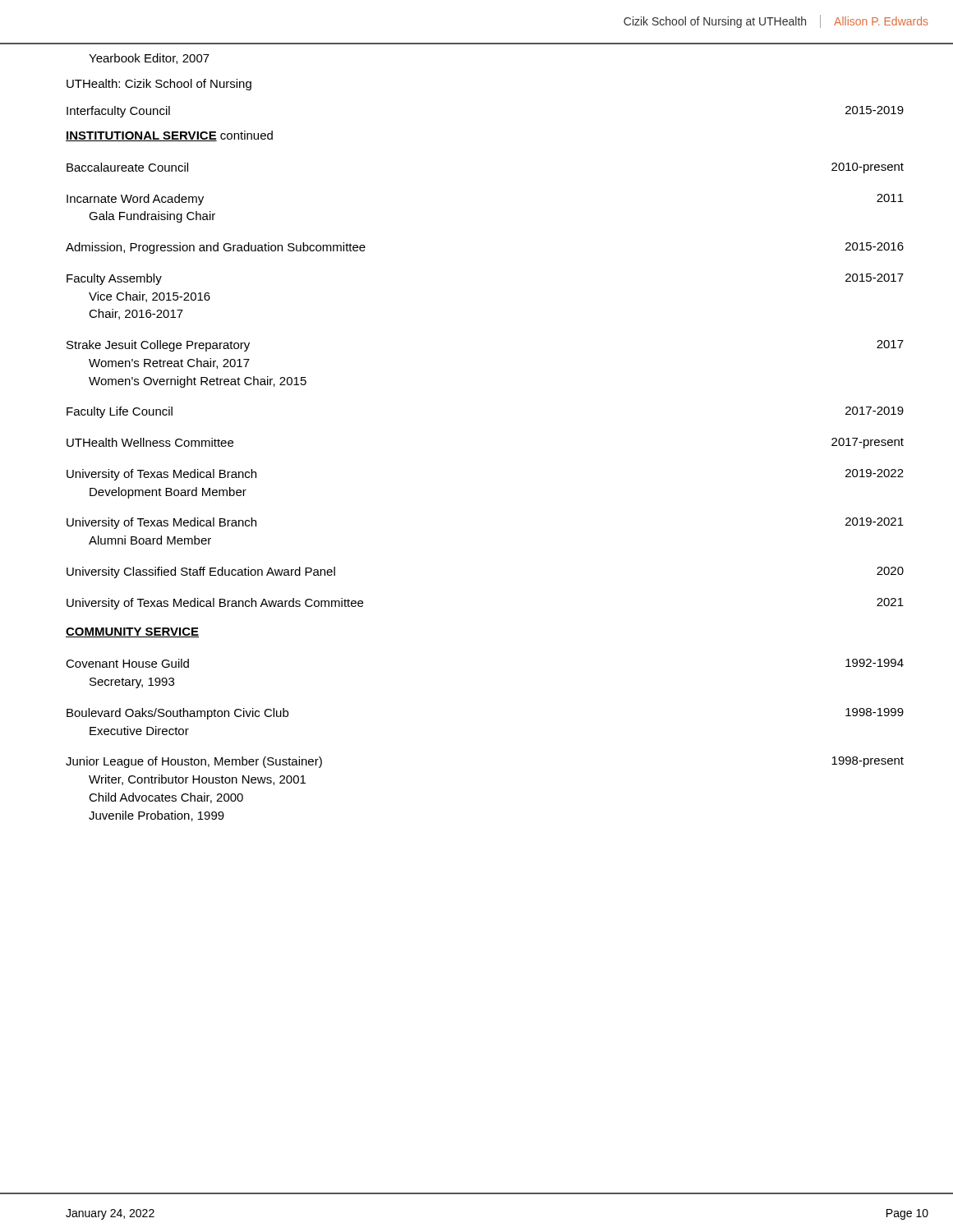Where does it say "Incarnate Word Academy Gala Fundraising Chair 2011"?

129,199
